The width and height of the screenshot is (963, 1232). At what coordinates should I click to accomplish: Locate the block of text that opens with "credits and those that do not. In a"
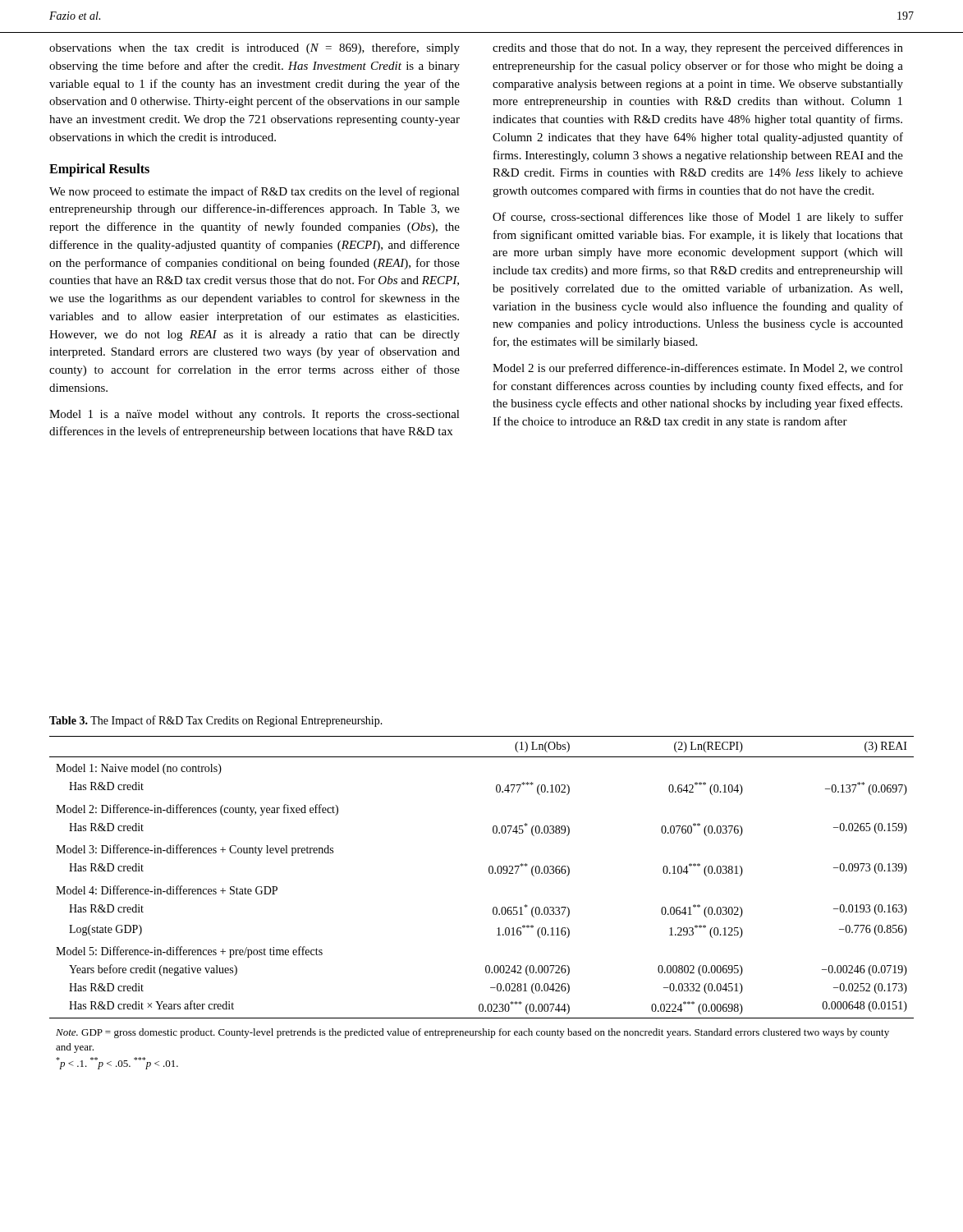click(x=698, y=235)
